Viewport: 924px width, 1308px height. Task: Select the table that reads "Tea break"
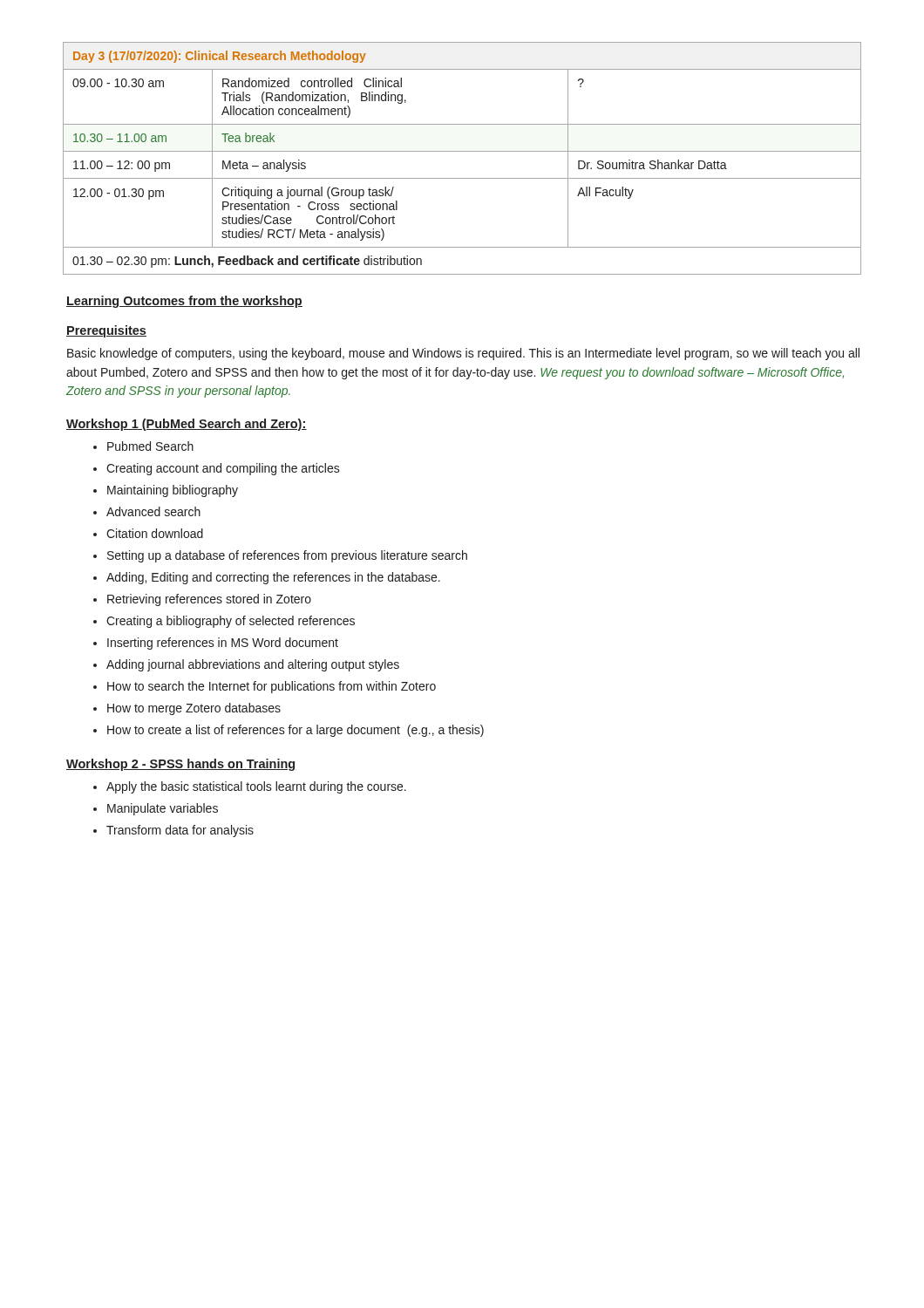point(462,158)
